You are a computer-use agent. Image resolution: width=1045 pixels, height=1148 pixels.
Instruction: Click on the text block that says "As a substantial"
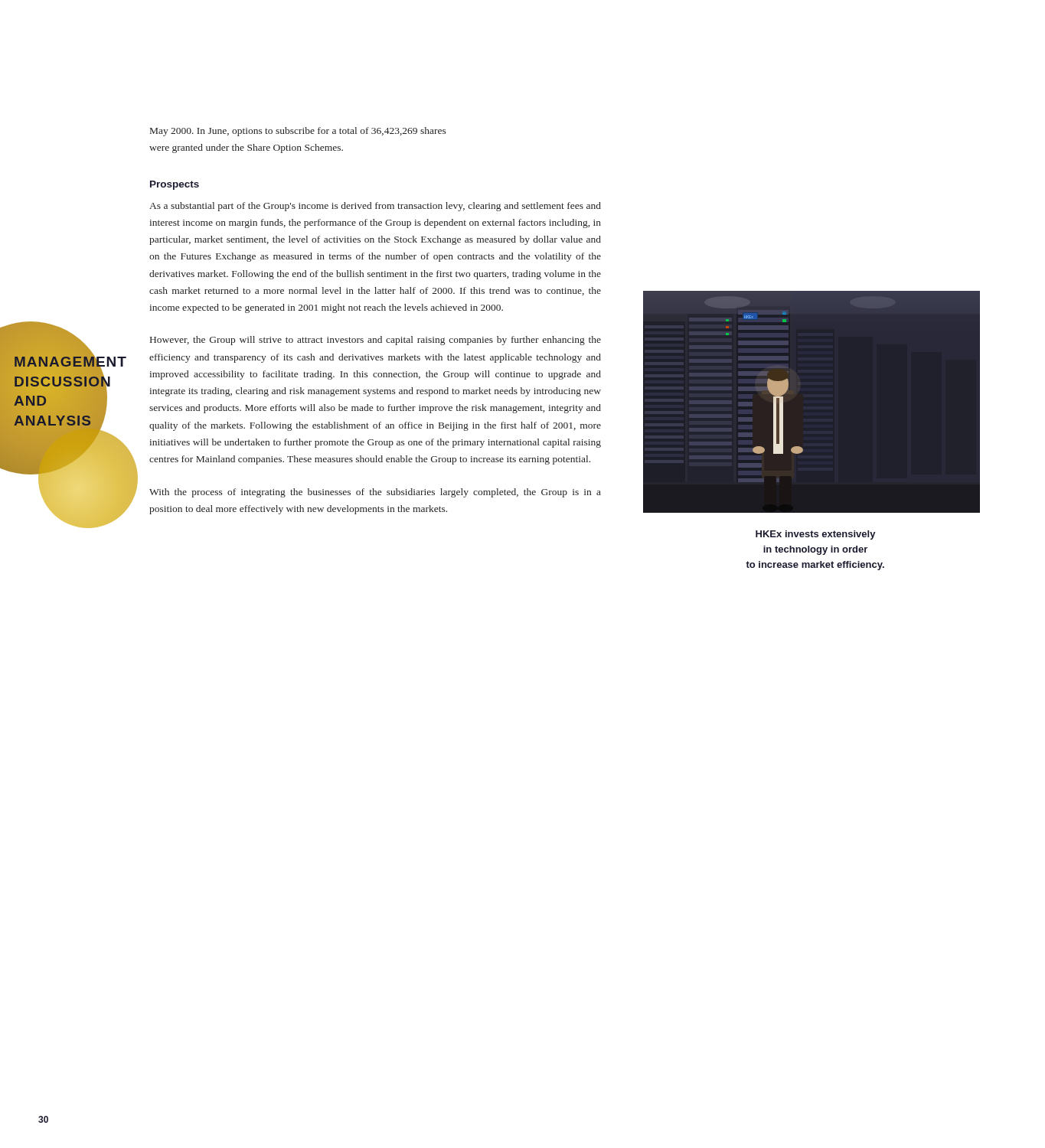tap(375, 256)
